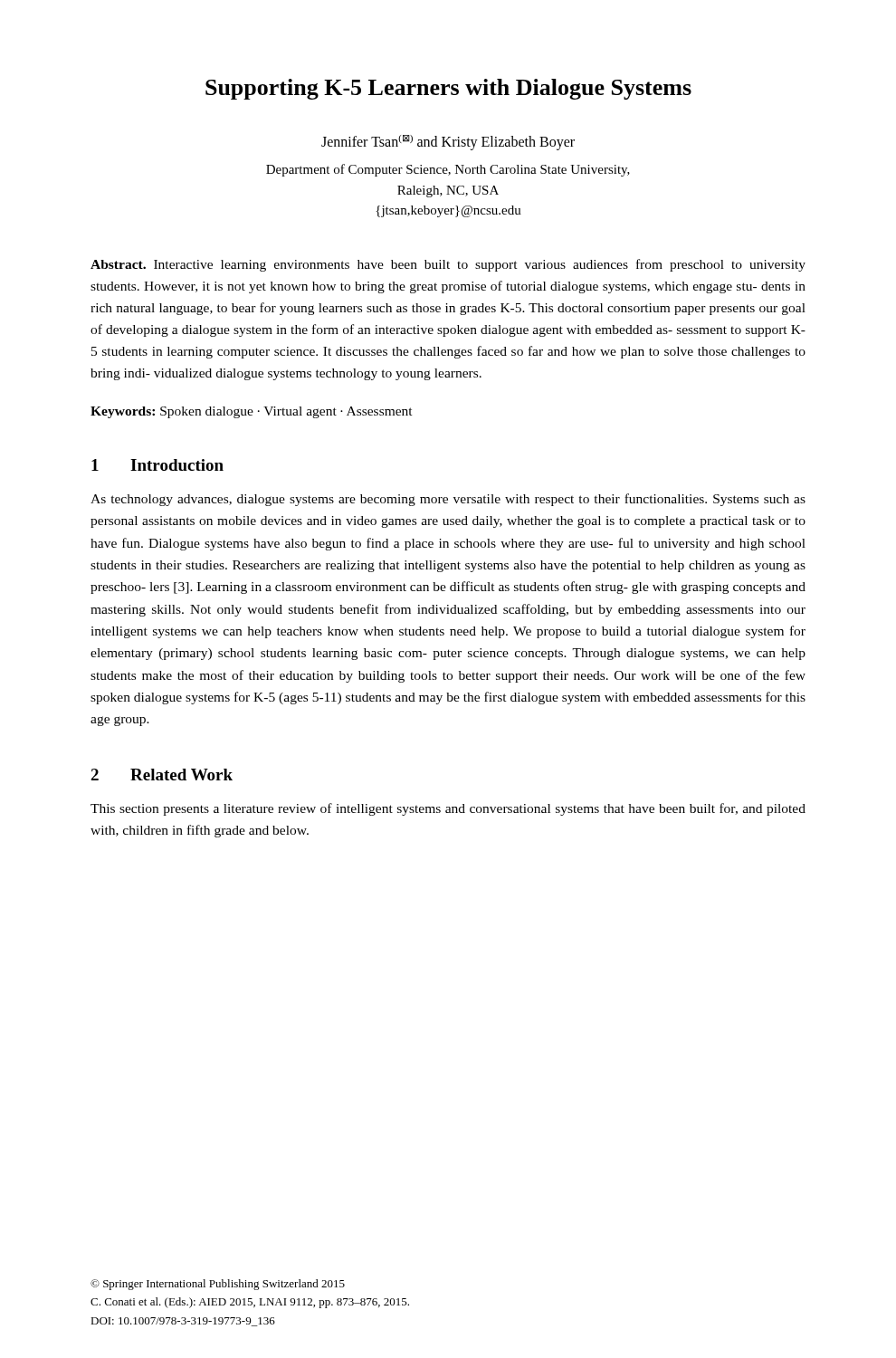The height and width of the screenshot is (1358, 896).
Task: Locate the text block that reads "Department of Computer Science,"
Action: coord(448,190)
